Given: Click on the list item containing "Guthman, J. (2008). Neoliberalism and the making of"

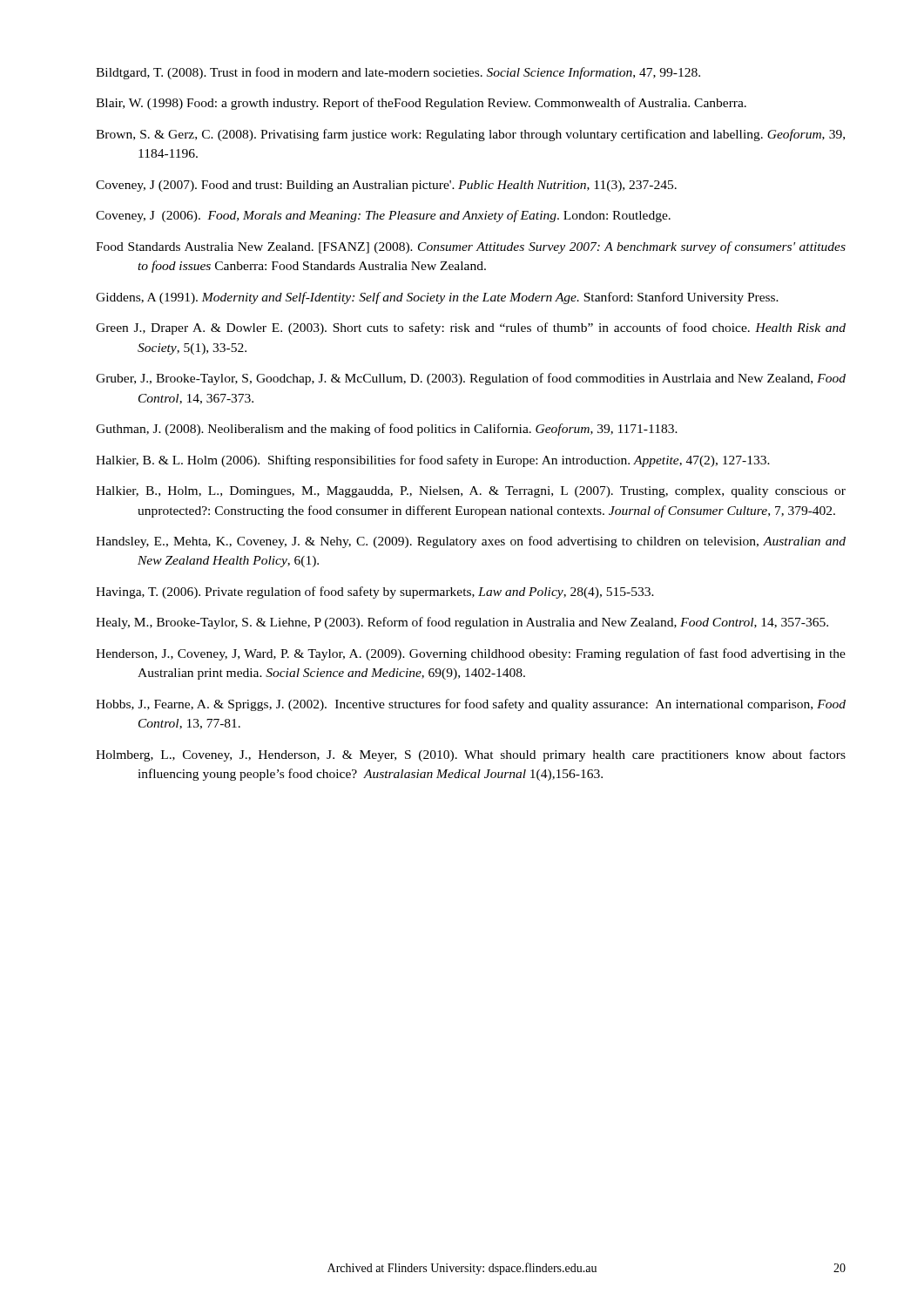Looking at the screenshot, I should pos(387,428).
